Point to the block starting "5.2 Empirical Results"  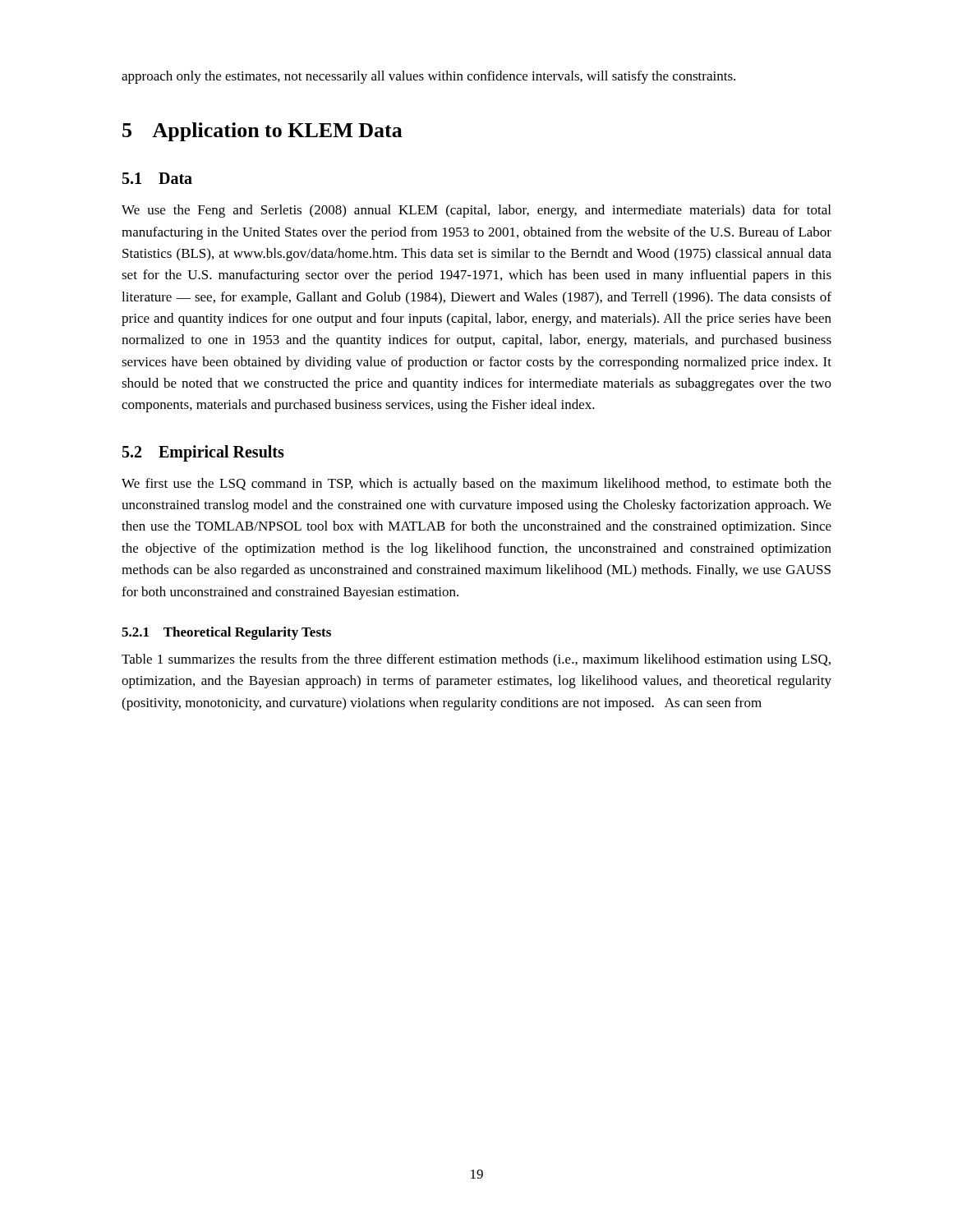pos(203,453)
